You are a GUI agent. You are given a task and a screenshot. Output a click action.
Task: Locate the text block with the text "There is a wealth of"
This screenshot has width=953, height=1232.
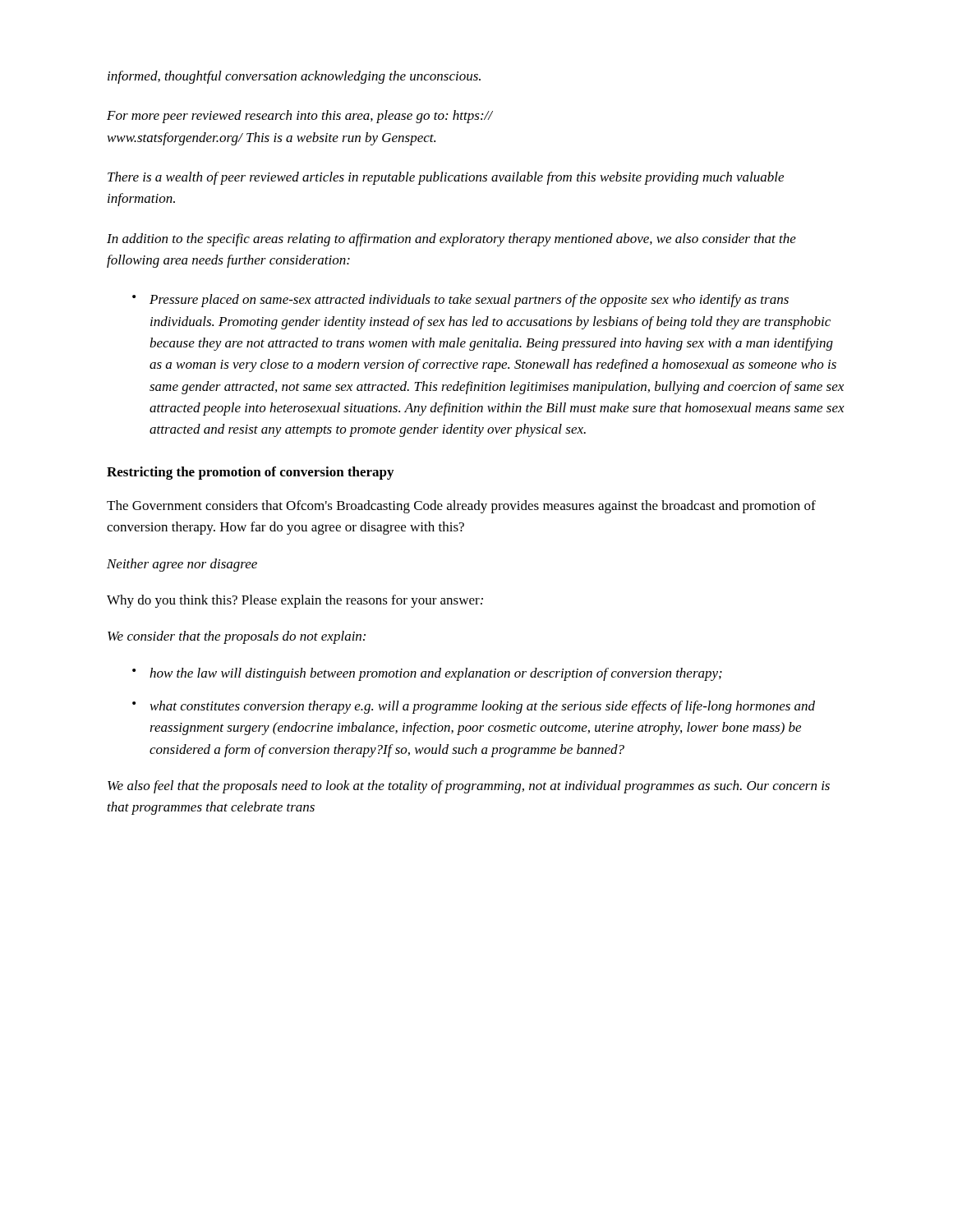click(x=446, y=188)
